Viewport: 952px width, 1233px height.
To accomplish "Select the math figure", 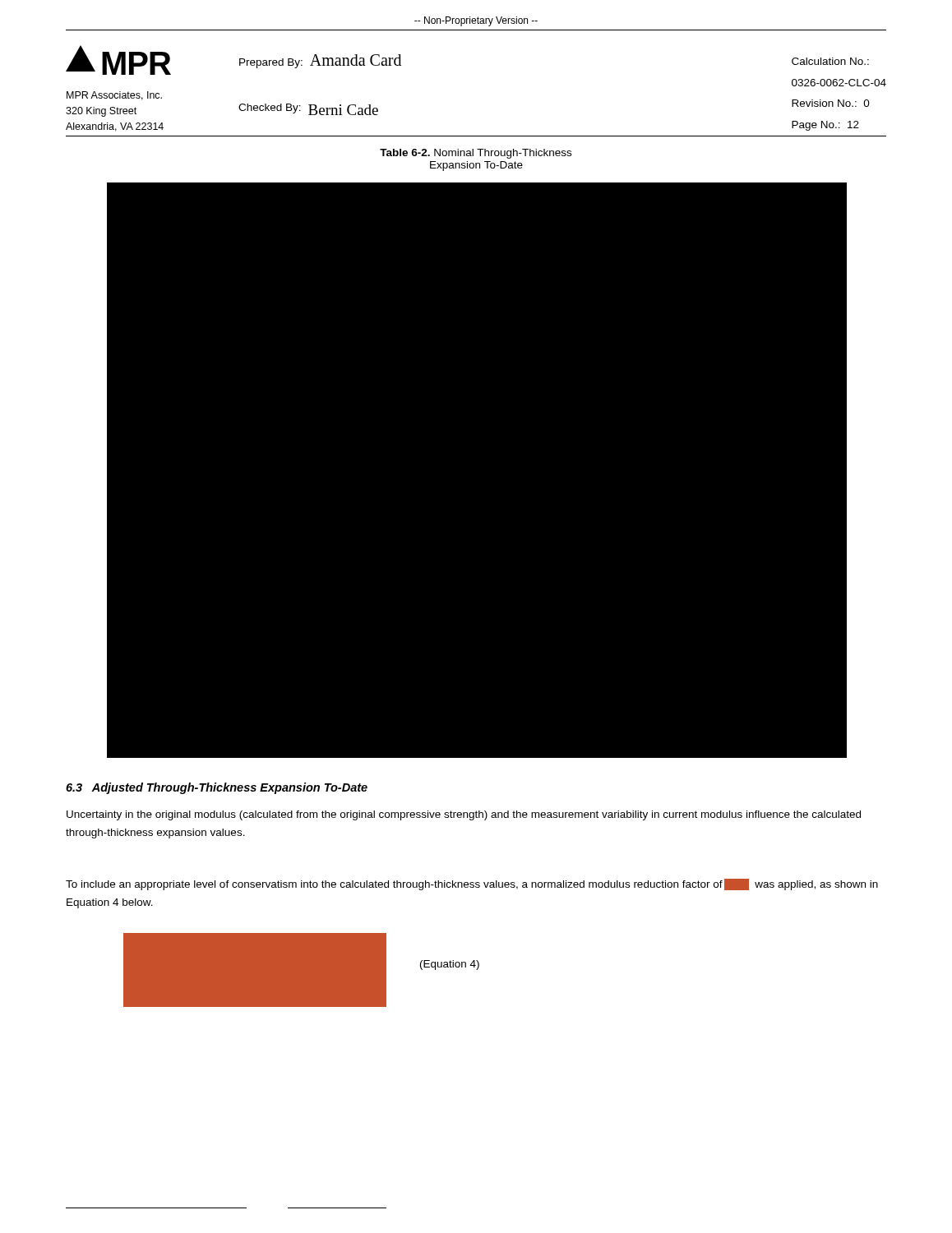I will click(255, 970).
